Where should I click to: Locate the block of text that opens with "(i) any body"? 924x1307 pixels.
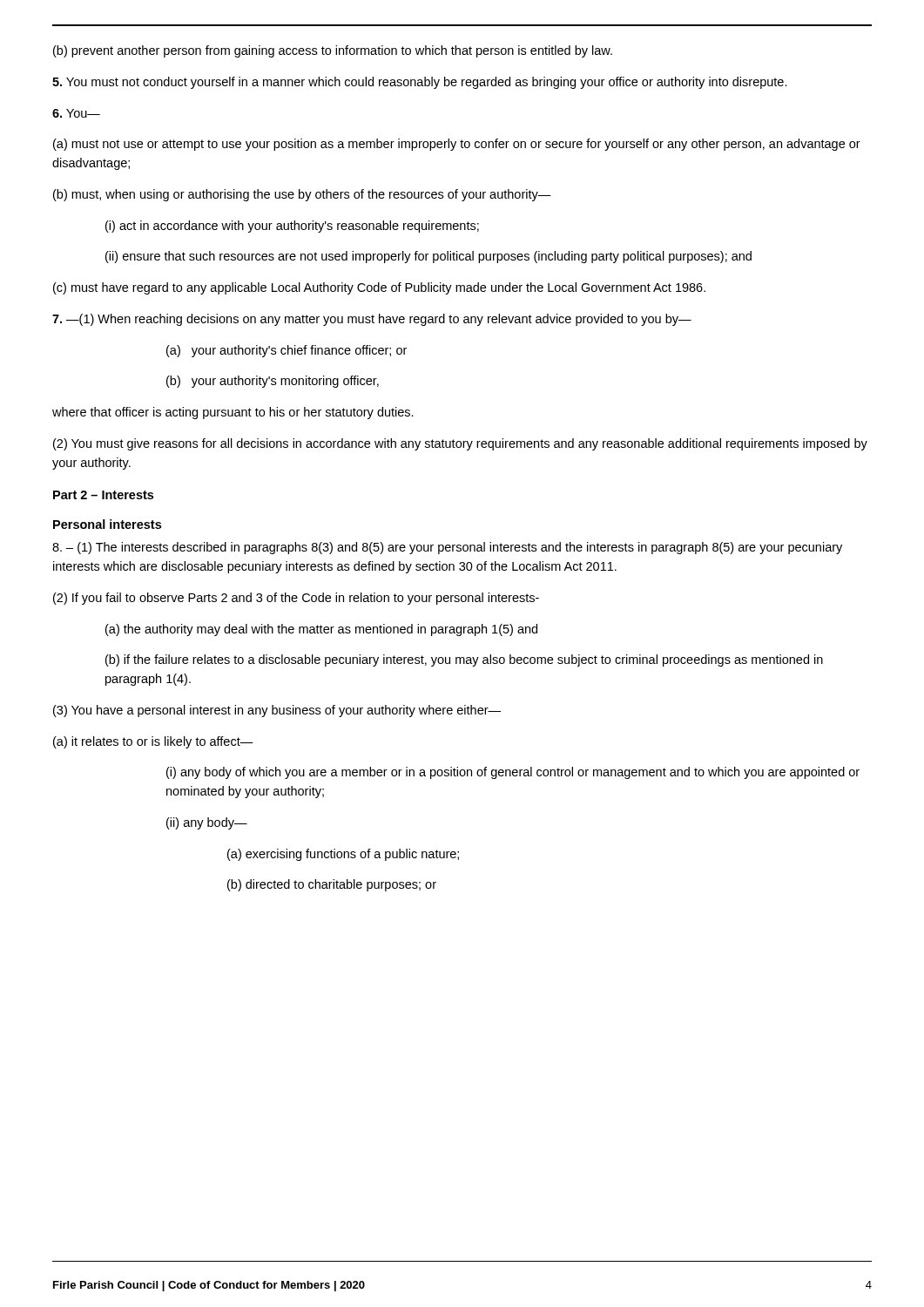pos(519,783)
